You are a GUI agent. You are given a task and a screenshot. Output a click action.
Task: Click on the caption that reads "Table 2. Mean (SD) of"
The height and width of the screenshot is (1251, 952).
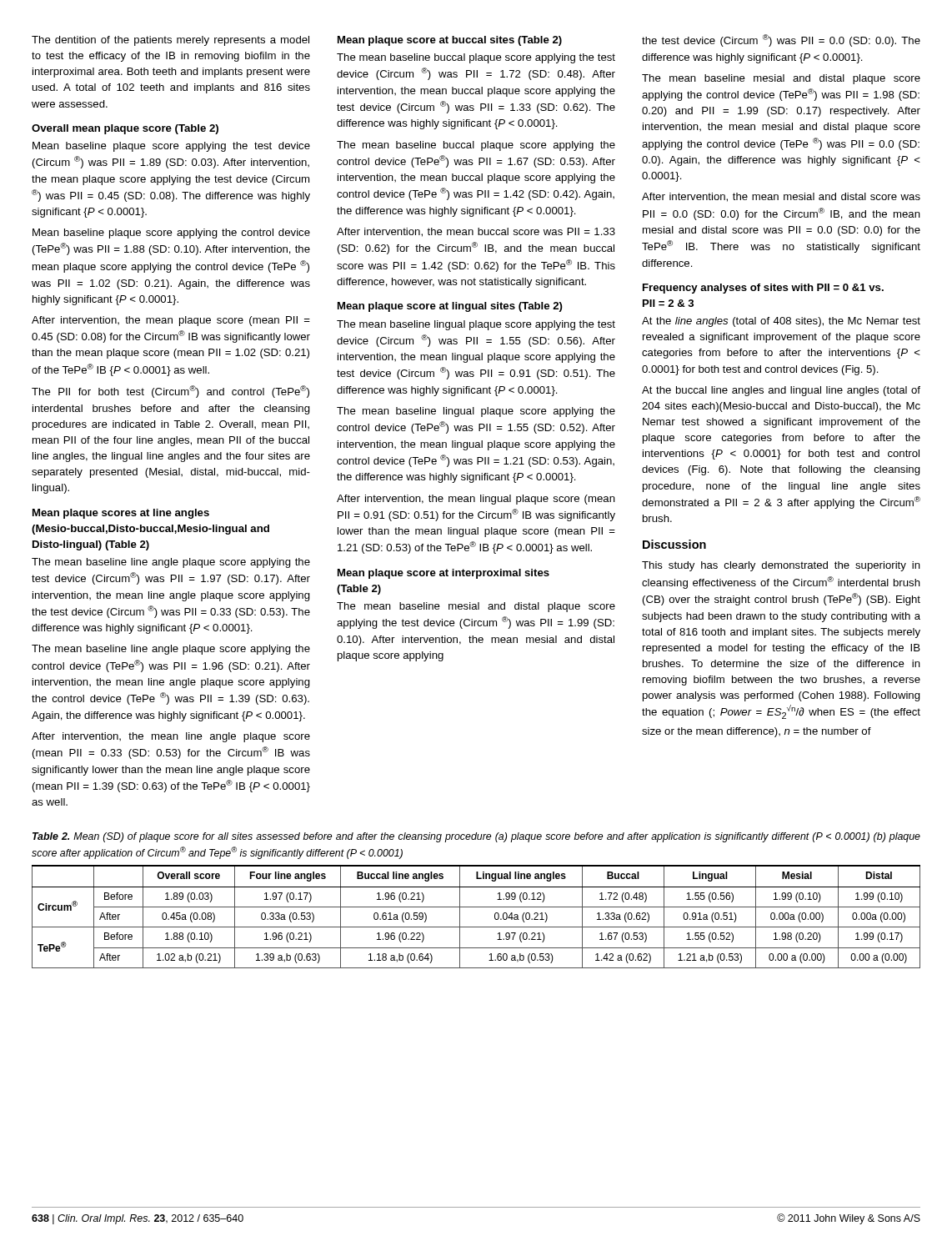point(476,845)
